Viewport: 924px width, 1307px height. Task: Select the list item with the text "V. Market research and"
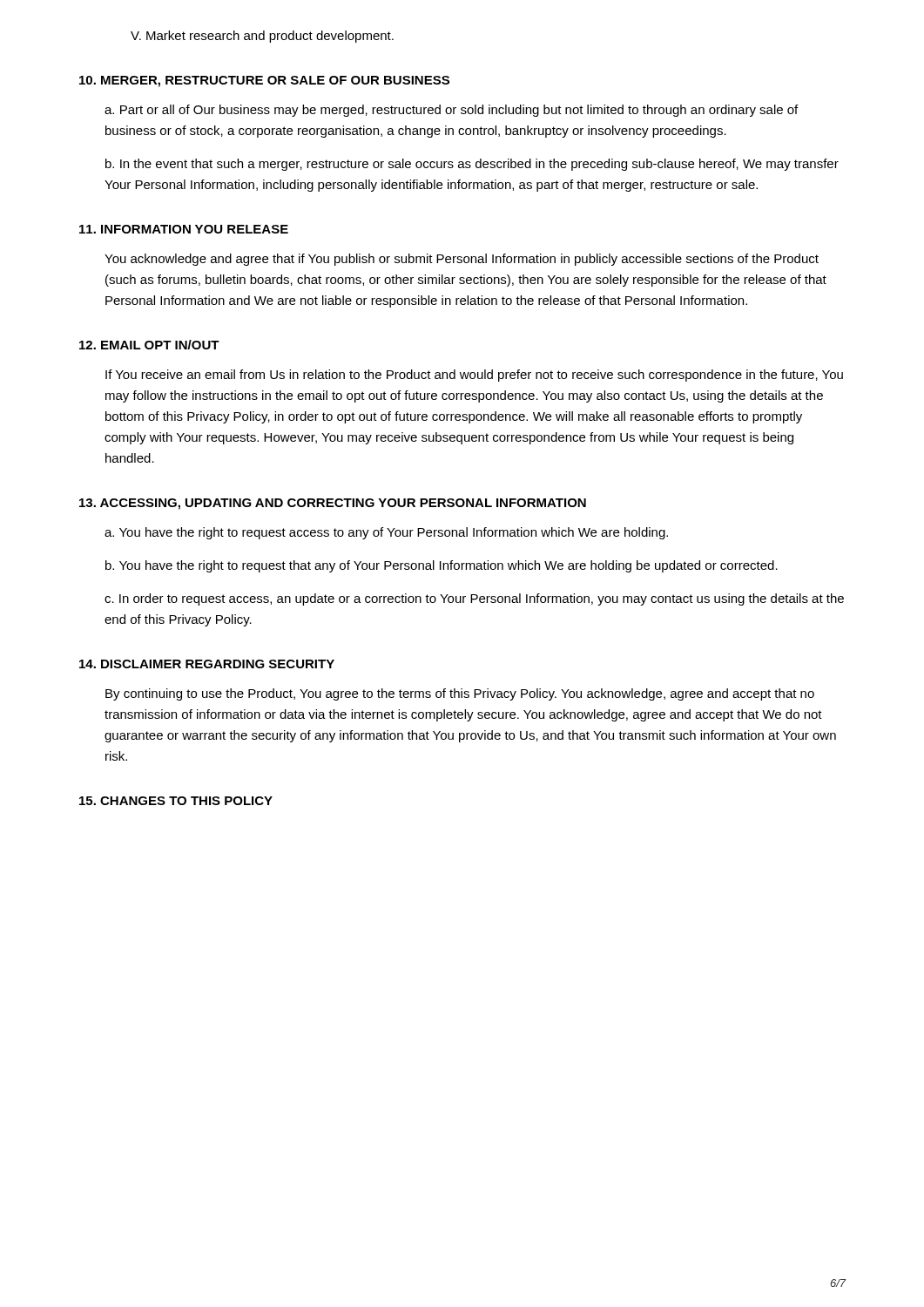tap(263, 35)
